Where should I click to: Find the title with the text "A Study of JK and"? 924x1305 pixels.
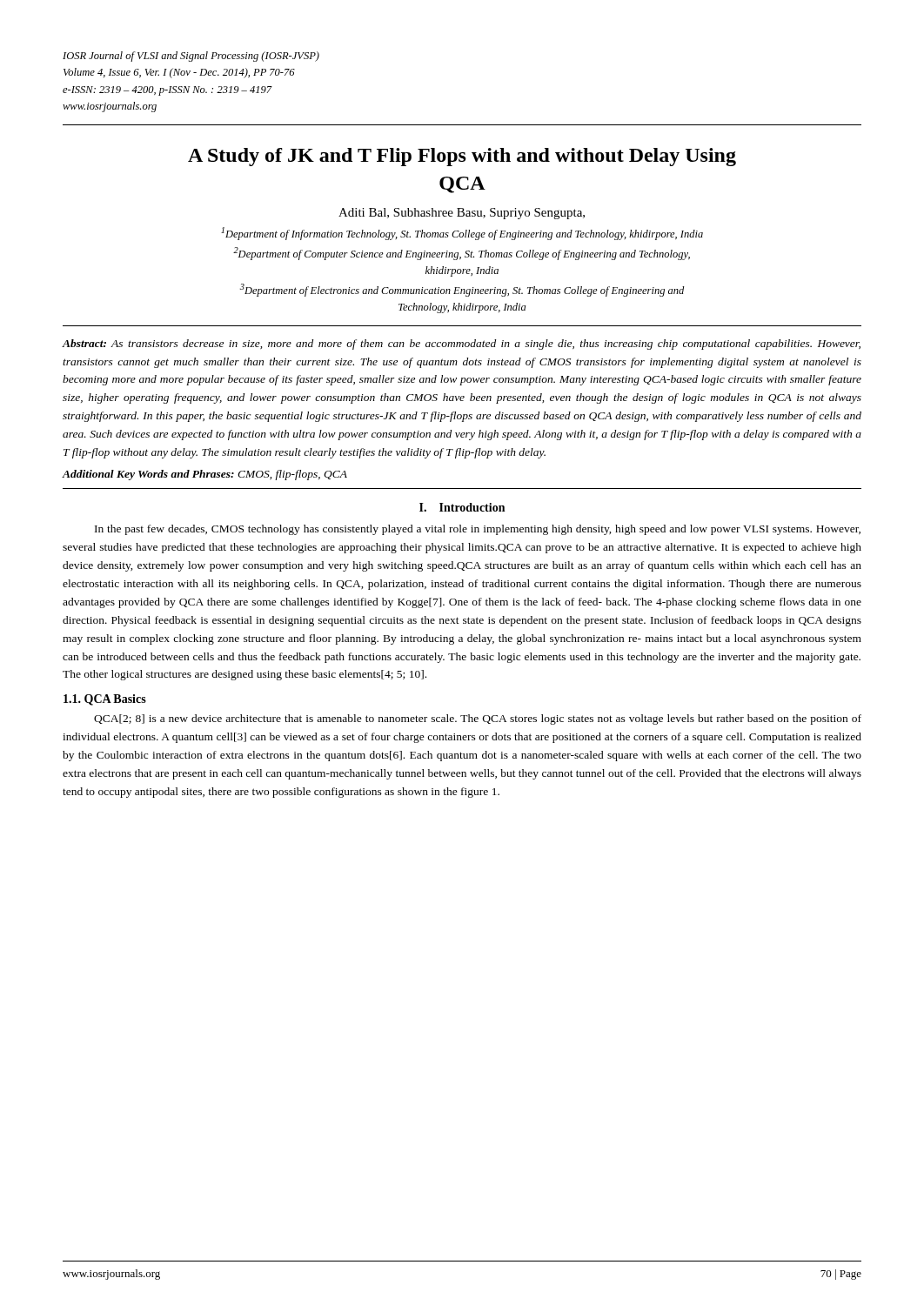point(462,169)
